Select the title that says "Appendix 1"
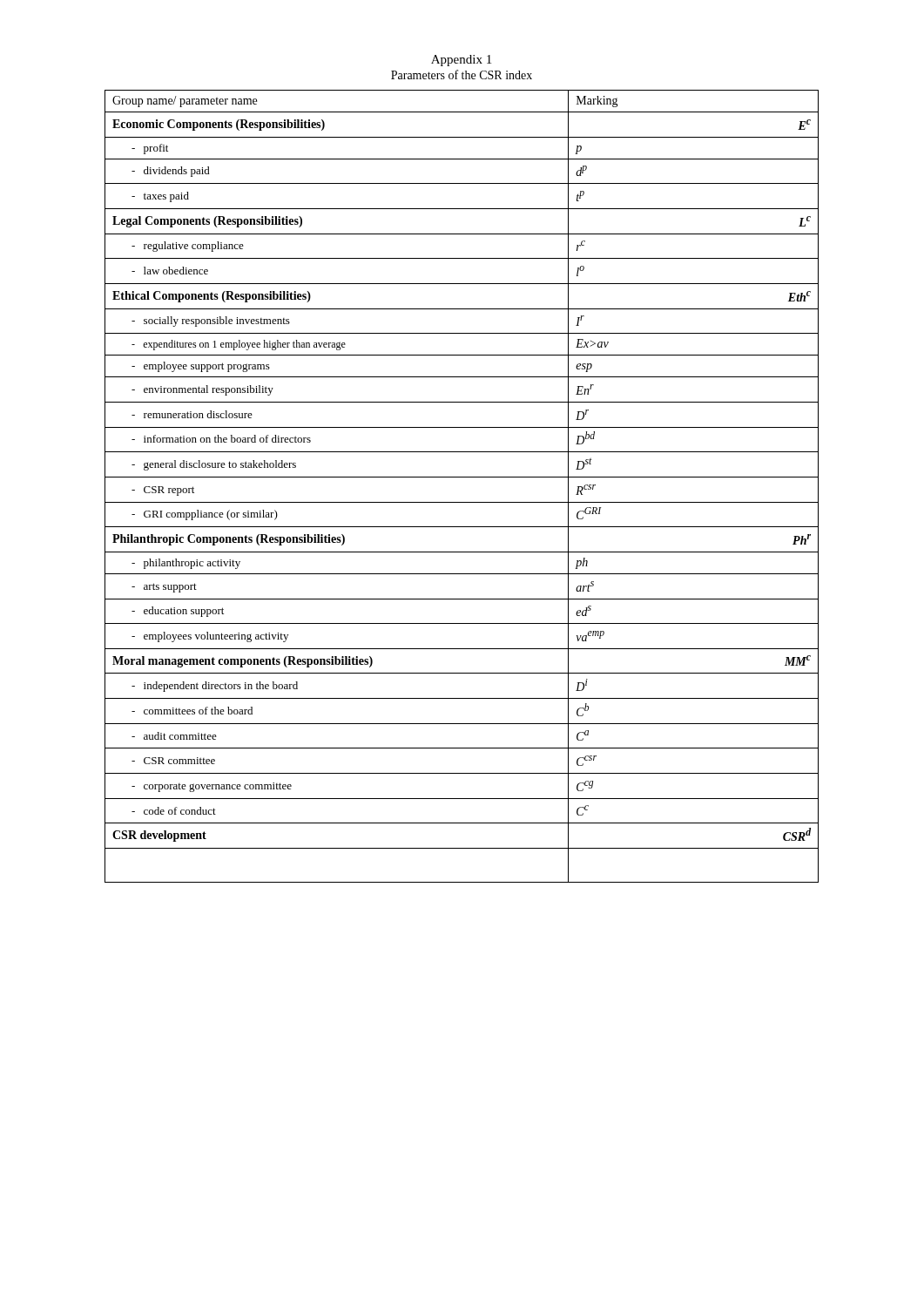 coord(462,59)
